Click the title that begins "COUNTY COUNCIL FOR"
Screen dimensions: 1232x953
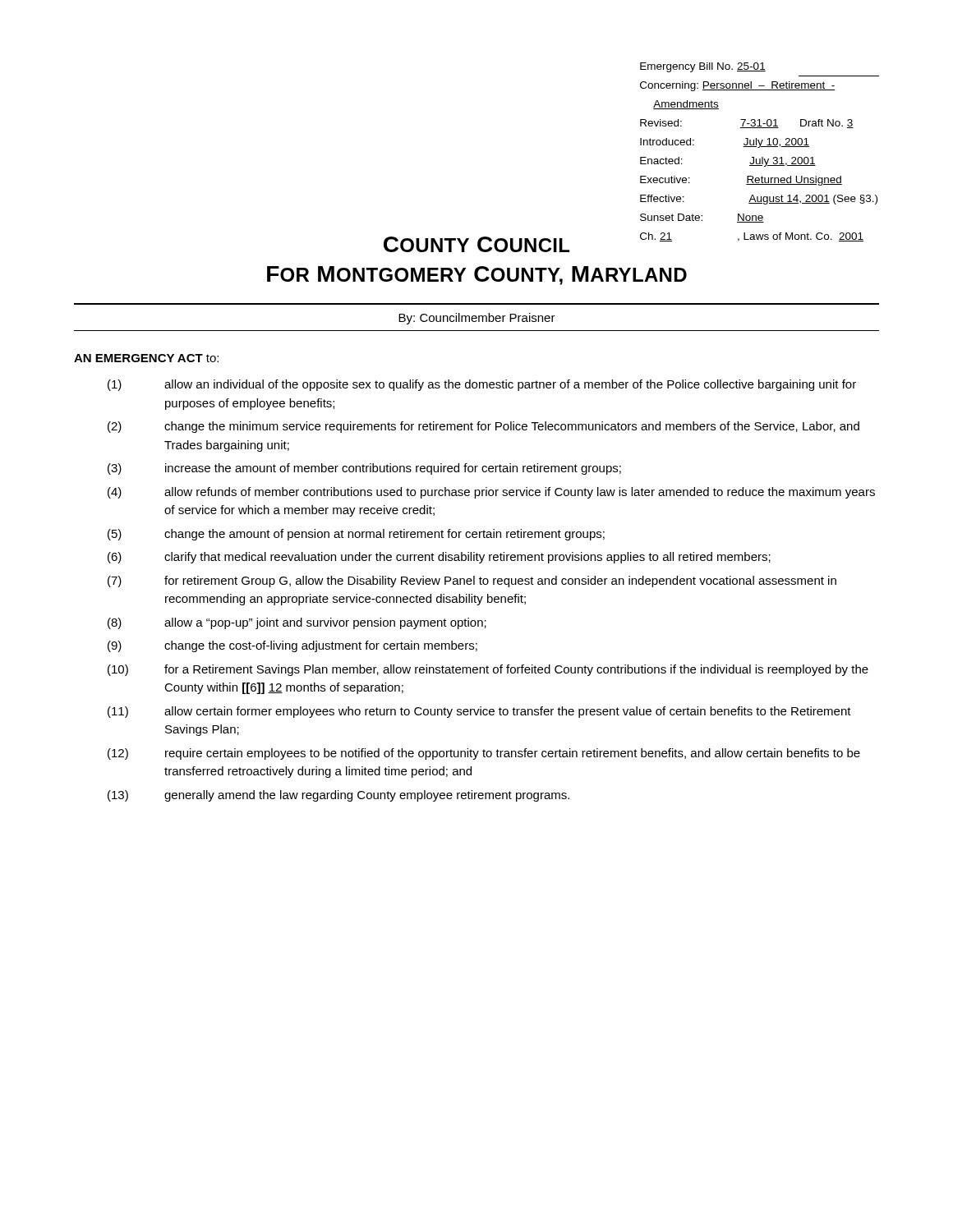click(476, 260)
